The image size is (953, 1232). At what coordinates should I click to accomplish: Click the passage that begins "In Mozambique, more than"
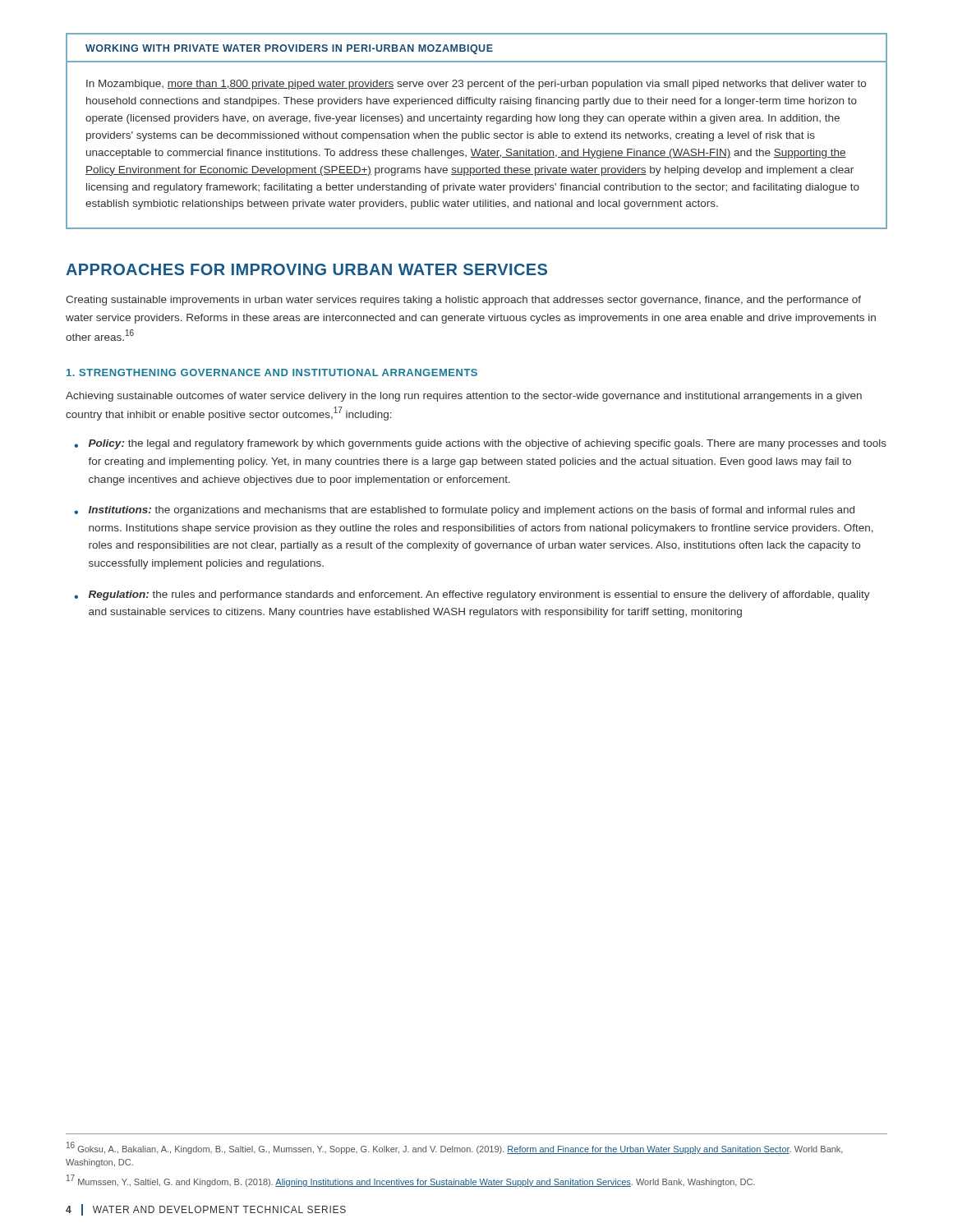click(x=476, y=144)
